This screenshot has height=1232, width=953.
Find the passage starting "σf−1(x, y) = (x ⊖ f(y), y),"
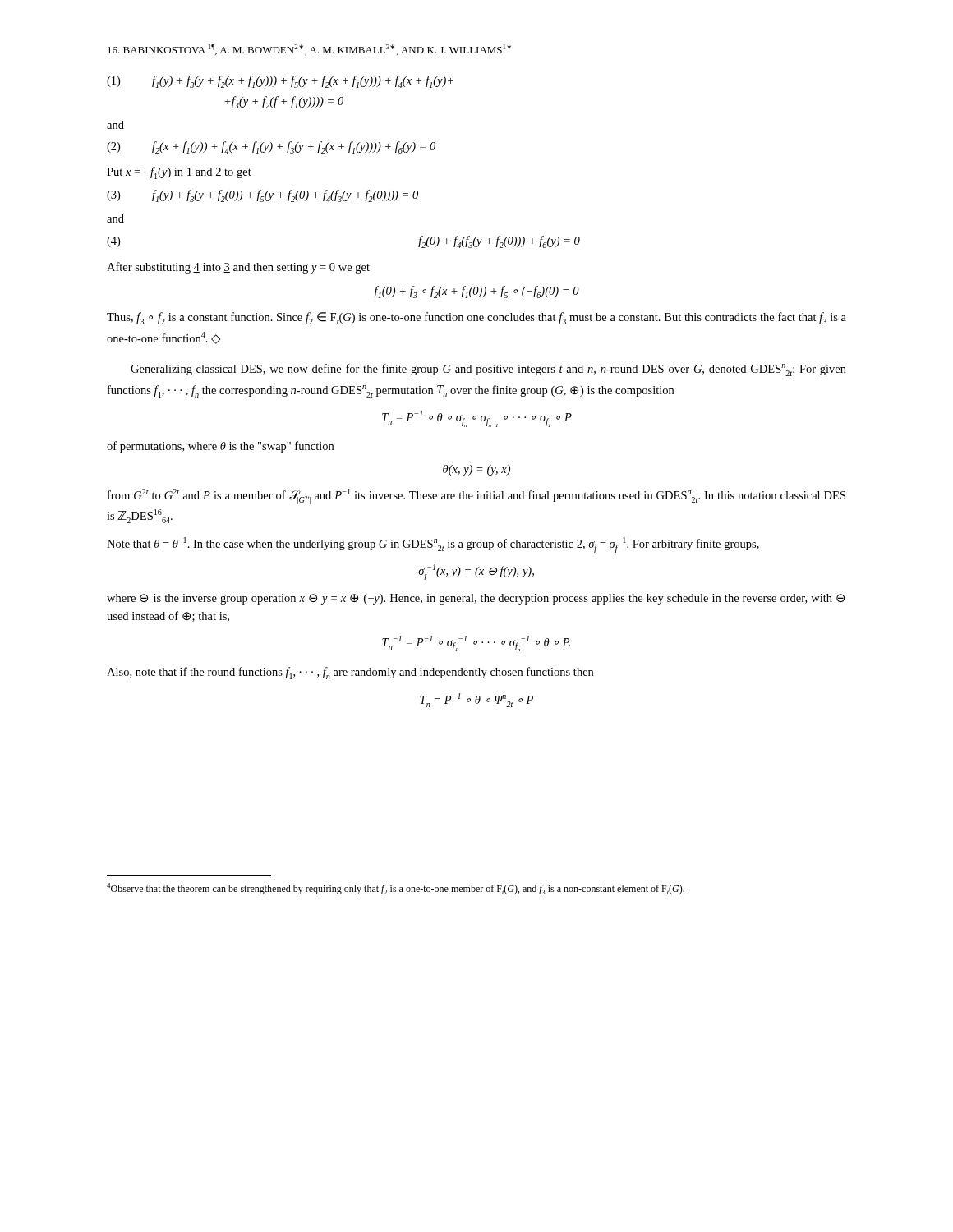[x=476, y=571]
